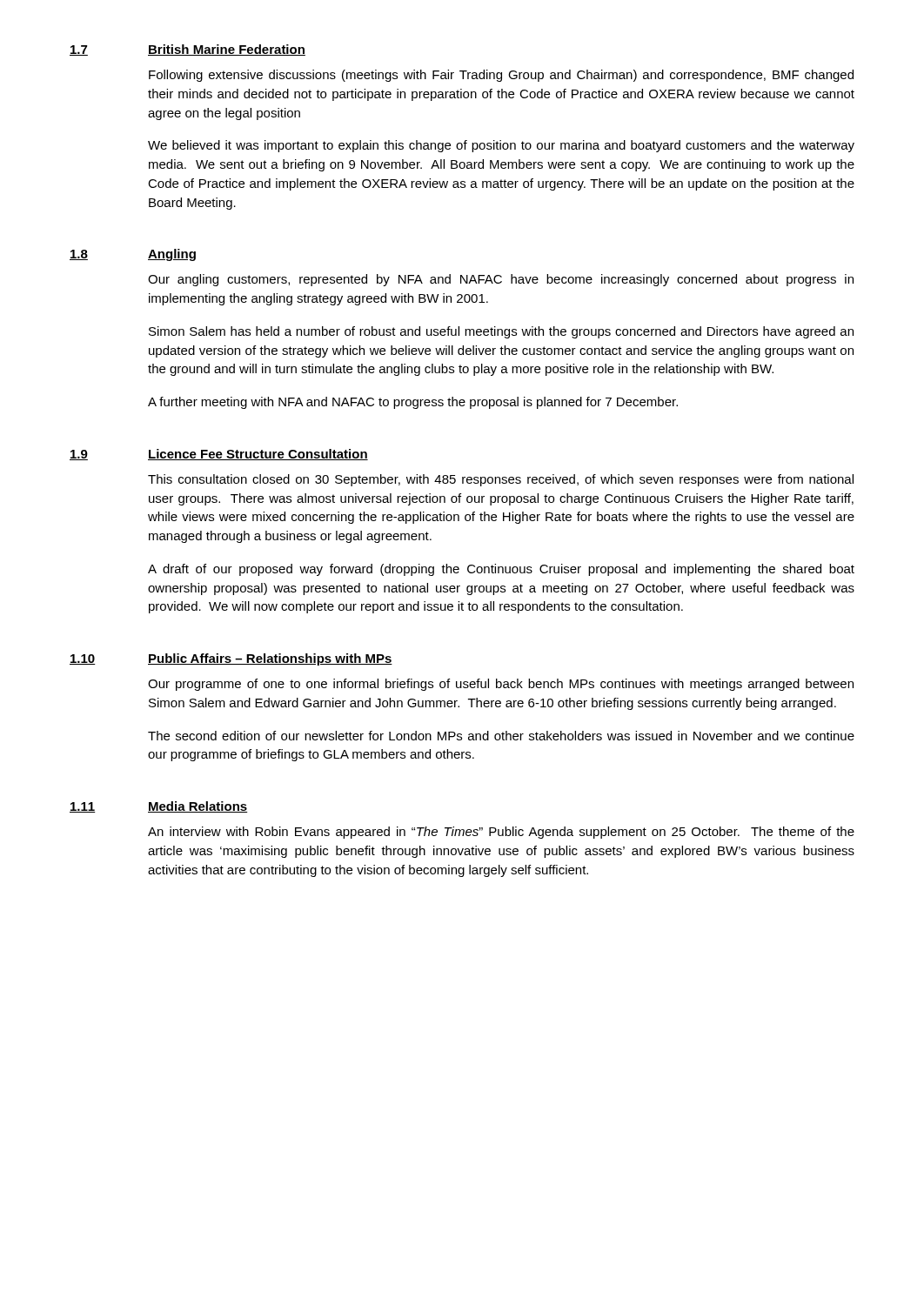
Task: Find the element starting "Our angling customers, represented by NFA"
Action: [x=501, y=289]
